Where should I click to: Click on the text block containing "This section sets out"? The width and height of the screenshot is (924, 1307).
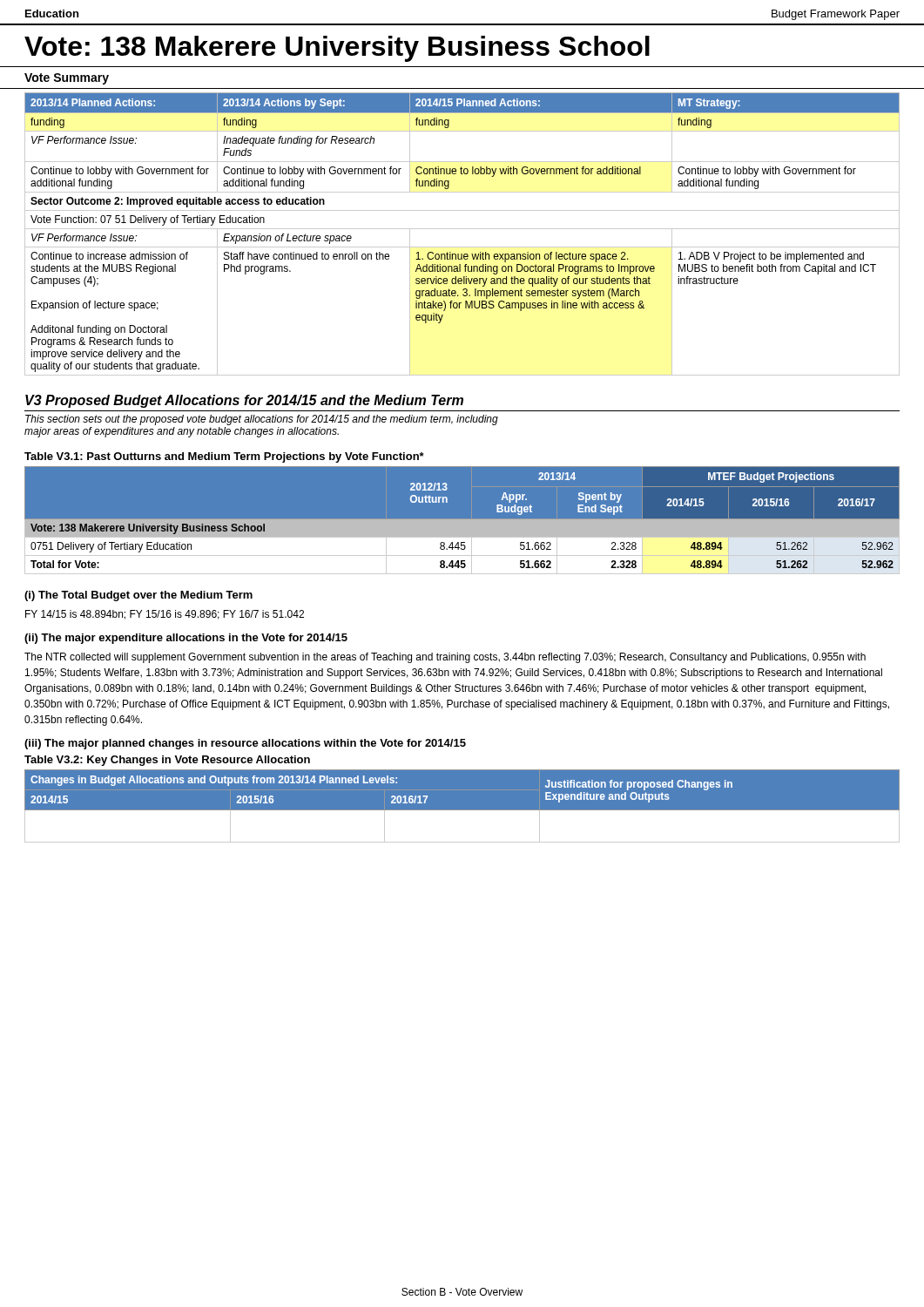click(x=261, y=425)
